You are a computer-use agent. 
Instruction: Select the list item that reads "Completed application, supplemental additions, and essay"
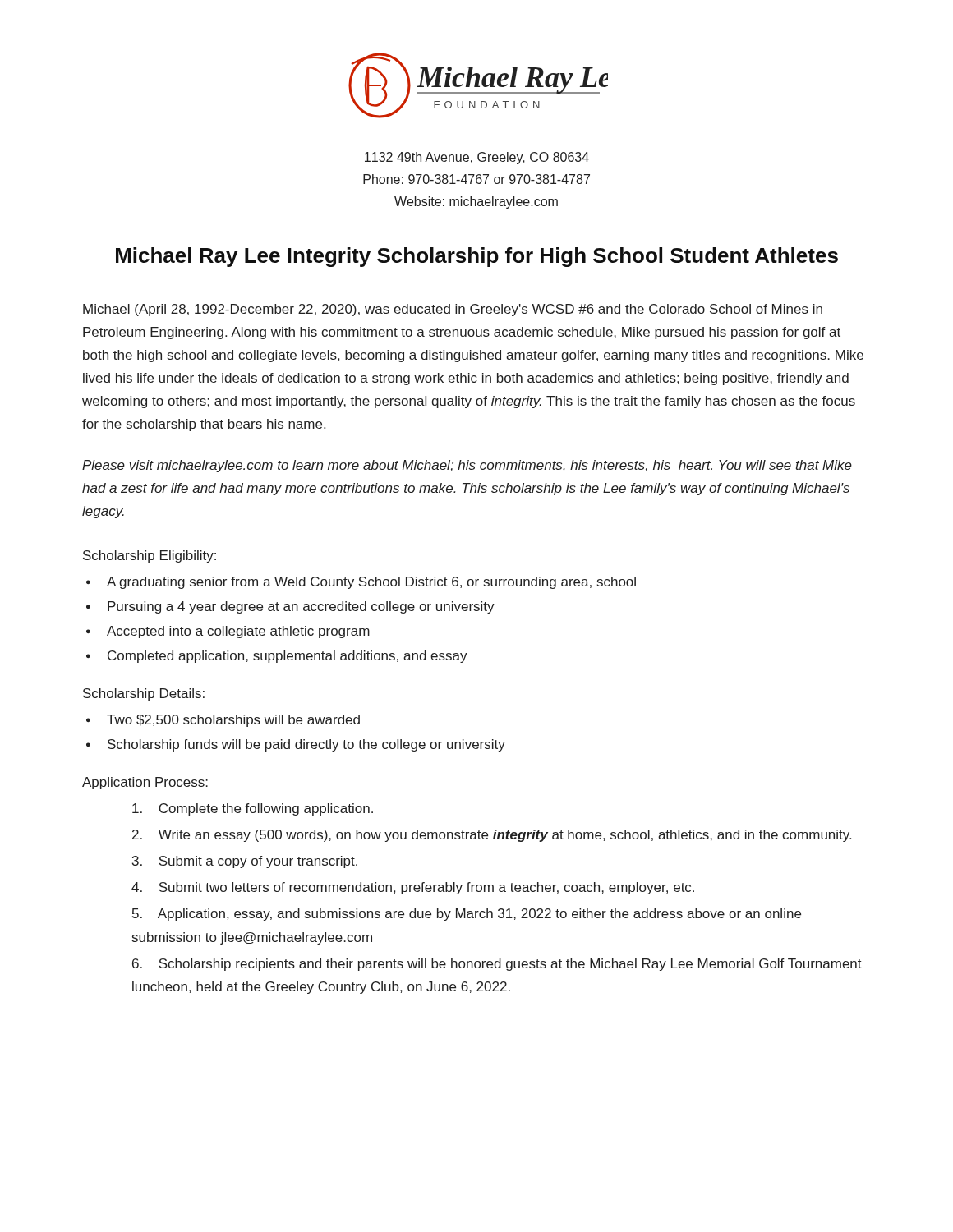coord(287,656)
